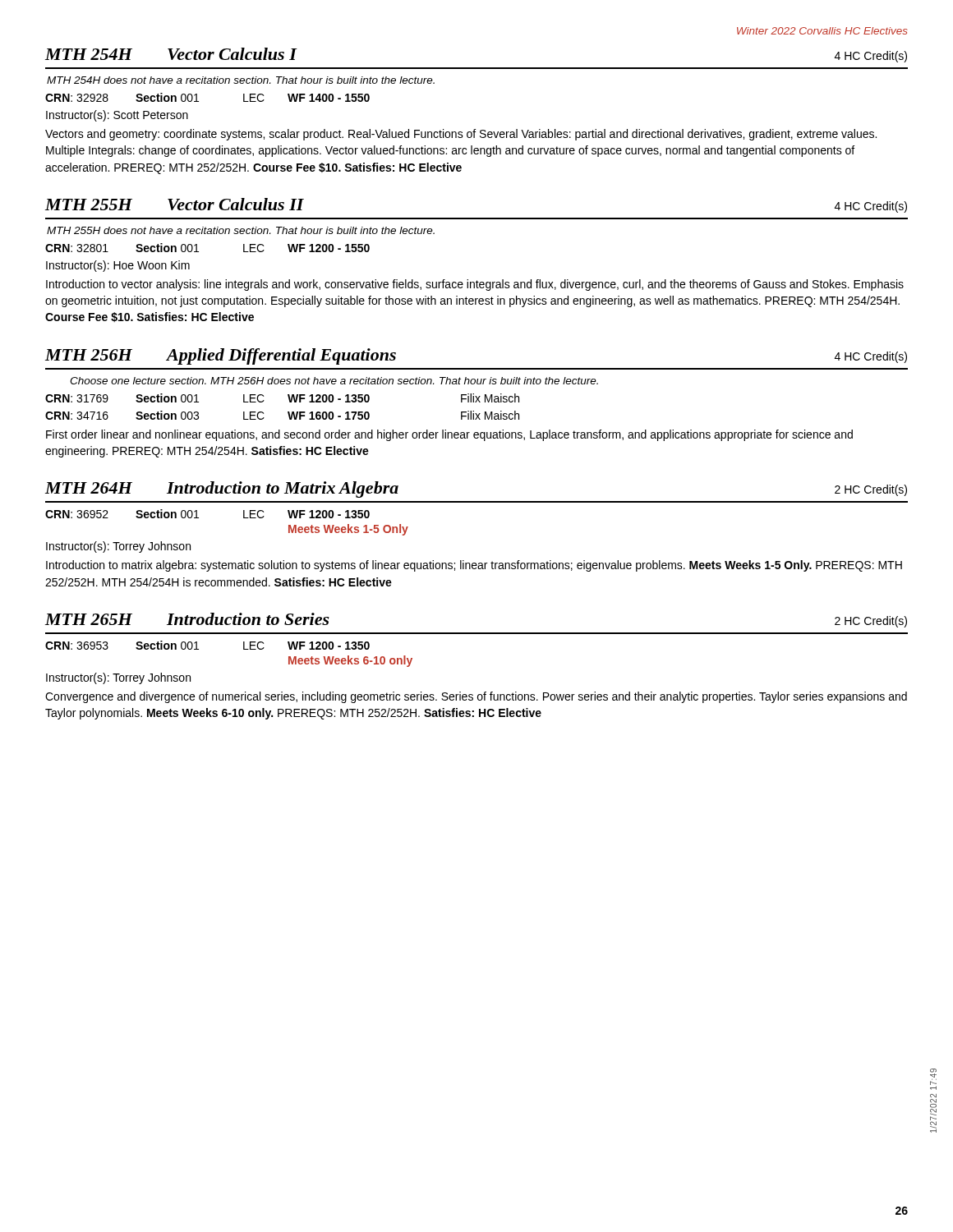Navigate to the block starting "MTH 256H Applied Differential Equations 4 HC Credit(s)"
Screen dimensions: 1232x953
pyautogui.click(x=476, y=402)
